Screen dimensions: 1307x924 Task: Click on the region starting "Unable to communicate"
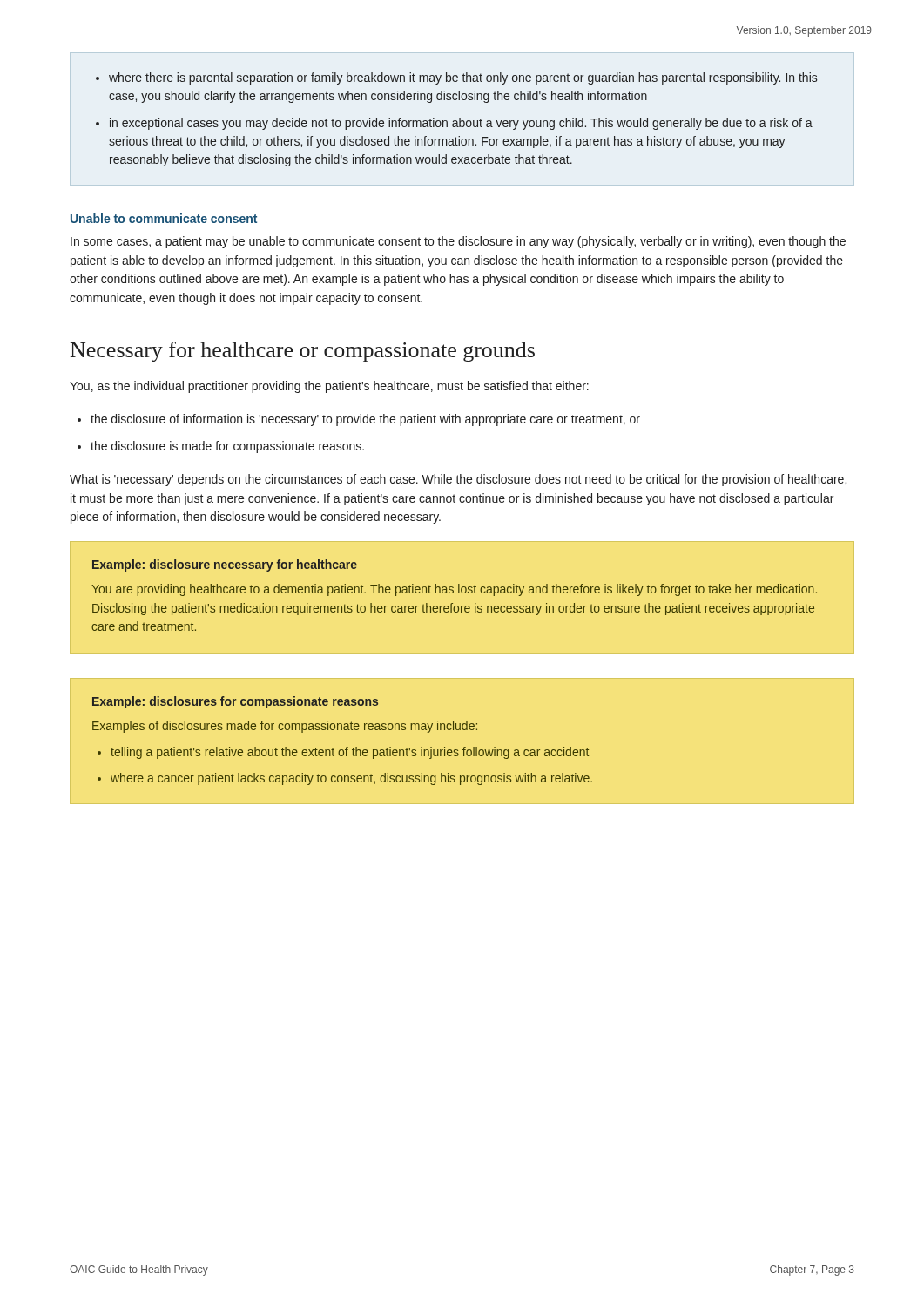(x=164, y=219)
